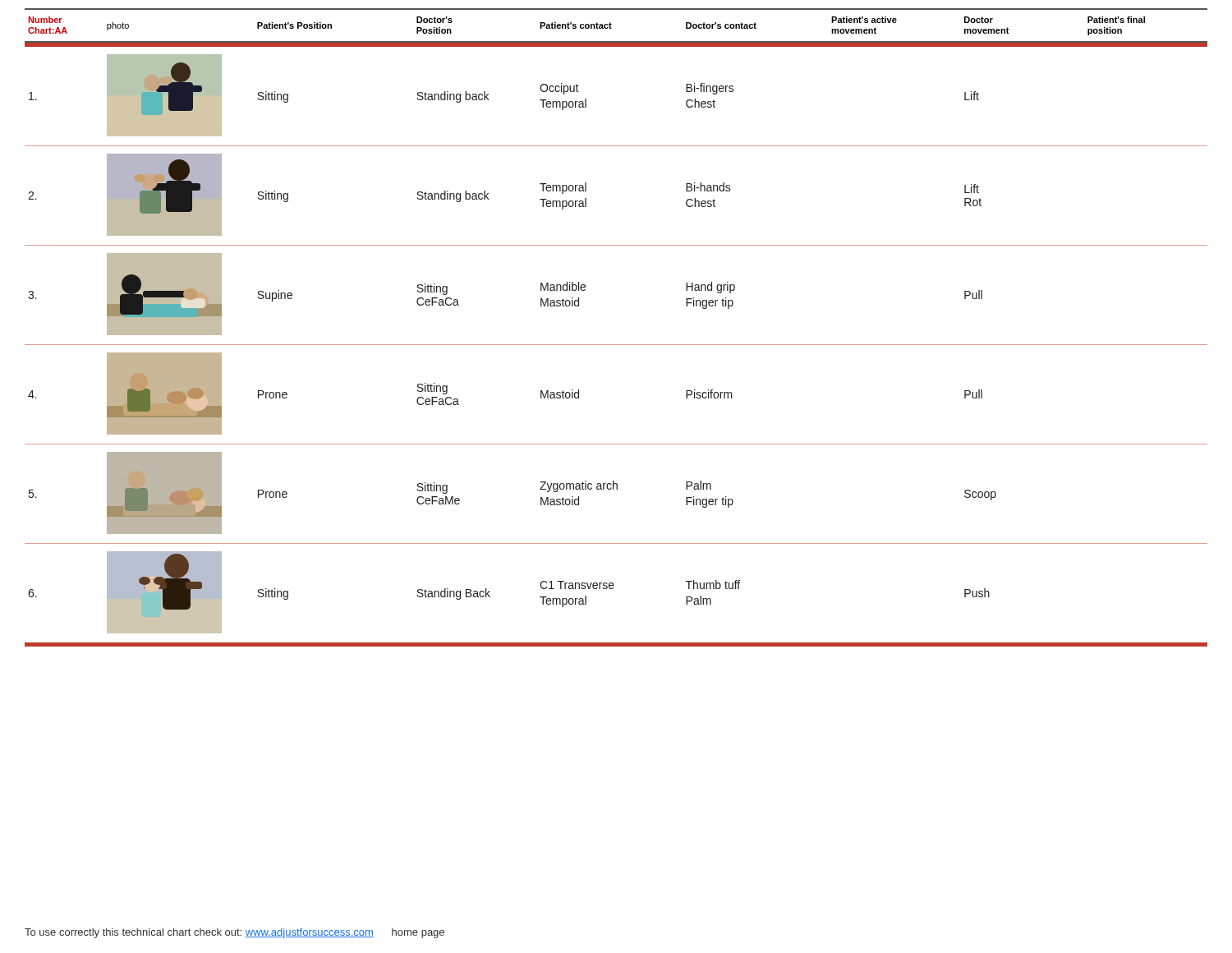The image size is (1232, 953).
Task: Find a table
Action: coord(616,328)
